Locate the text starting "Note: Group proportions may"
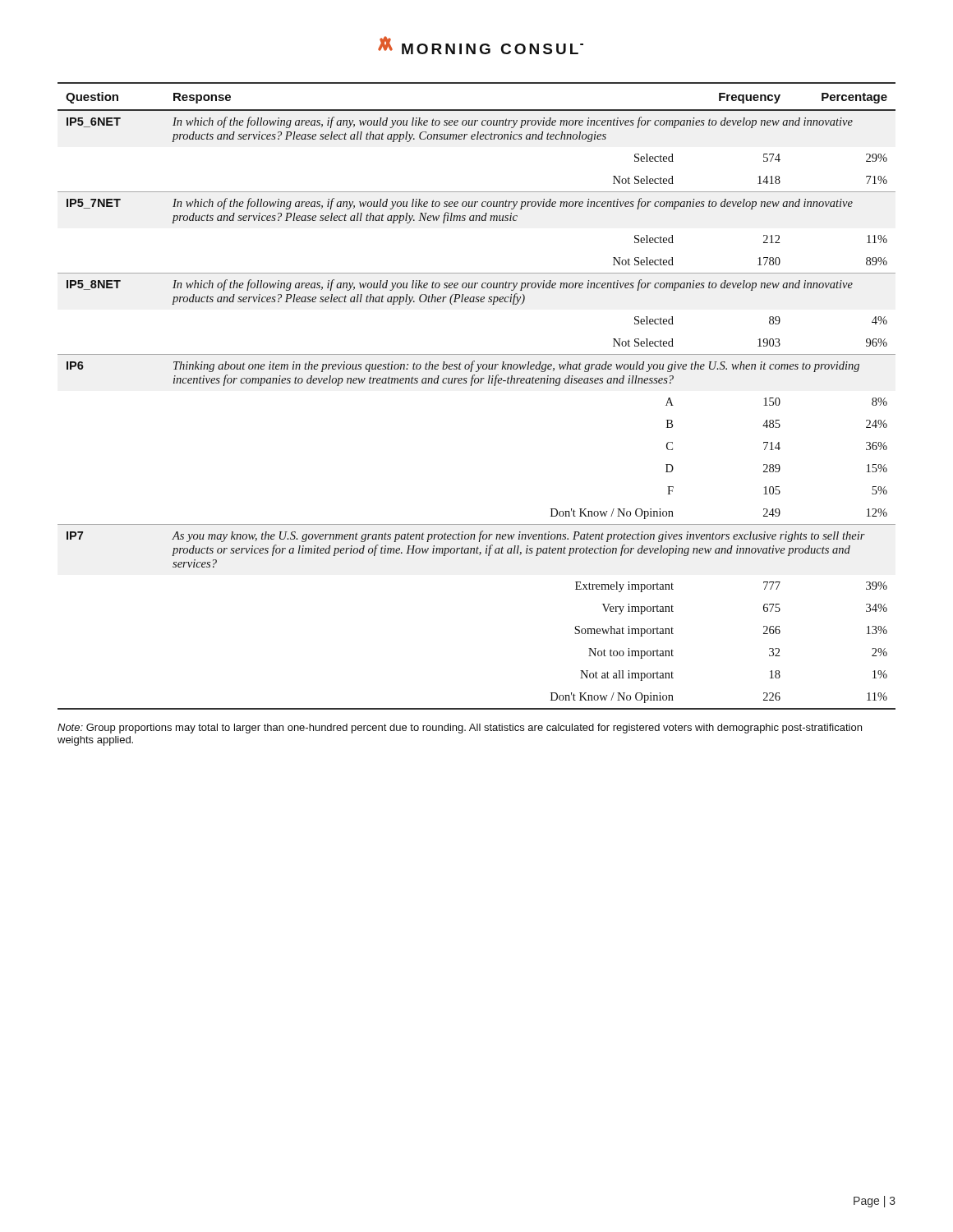This screenshot has width=953, height=1232. (460, 733)
